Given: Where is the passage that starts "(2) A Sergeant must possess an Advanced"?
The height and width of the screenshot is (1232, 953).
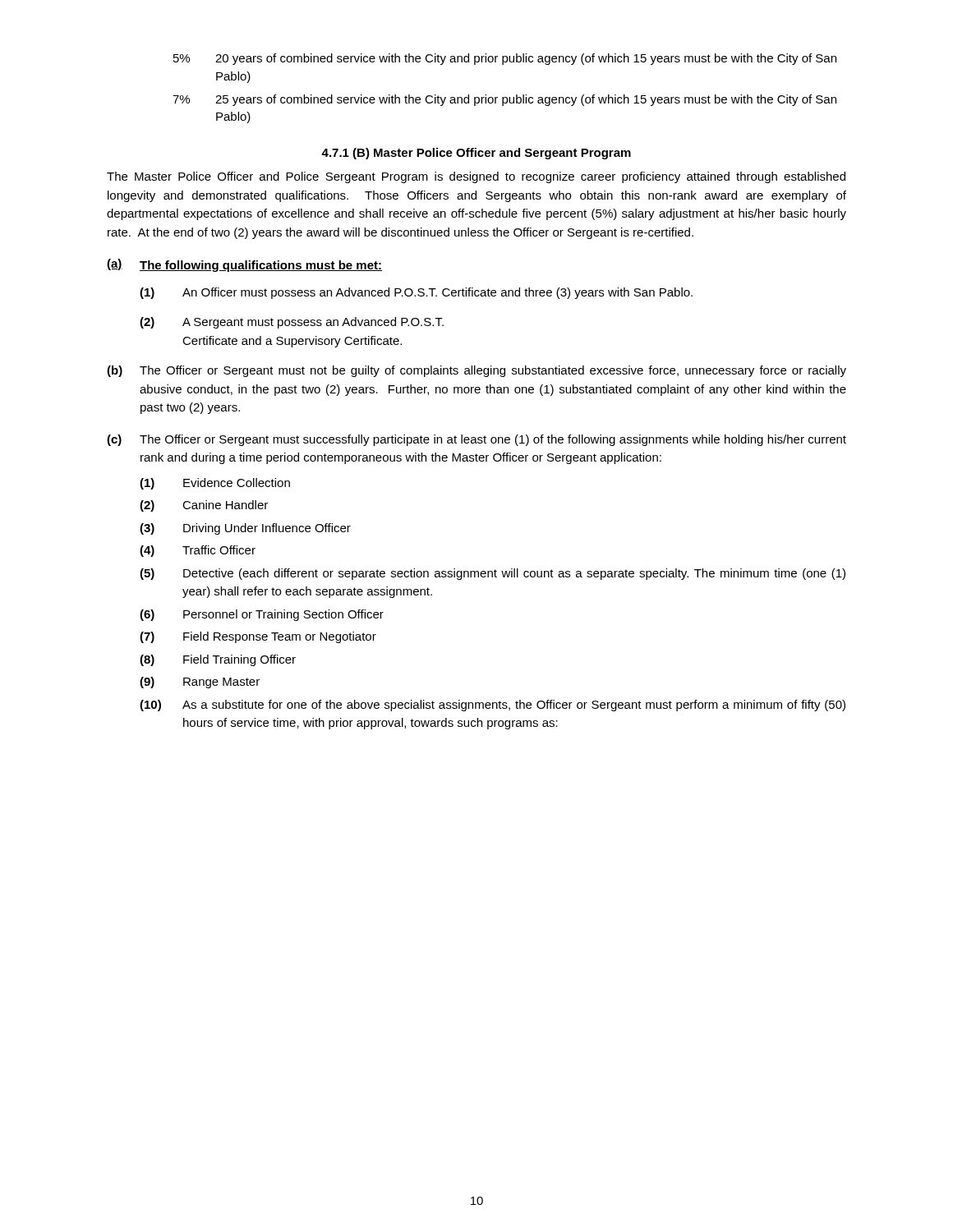Looking at the screenshot, I should (x=292, y=323).
